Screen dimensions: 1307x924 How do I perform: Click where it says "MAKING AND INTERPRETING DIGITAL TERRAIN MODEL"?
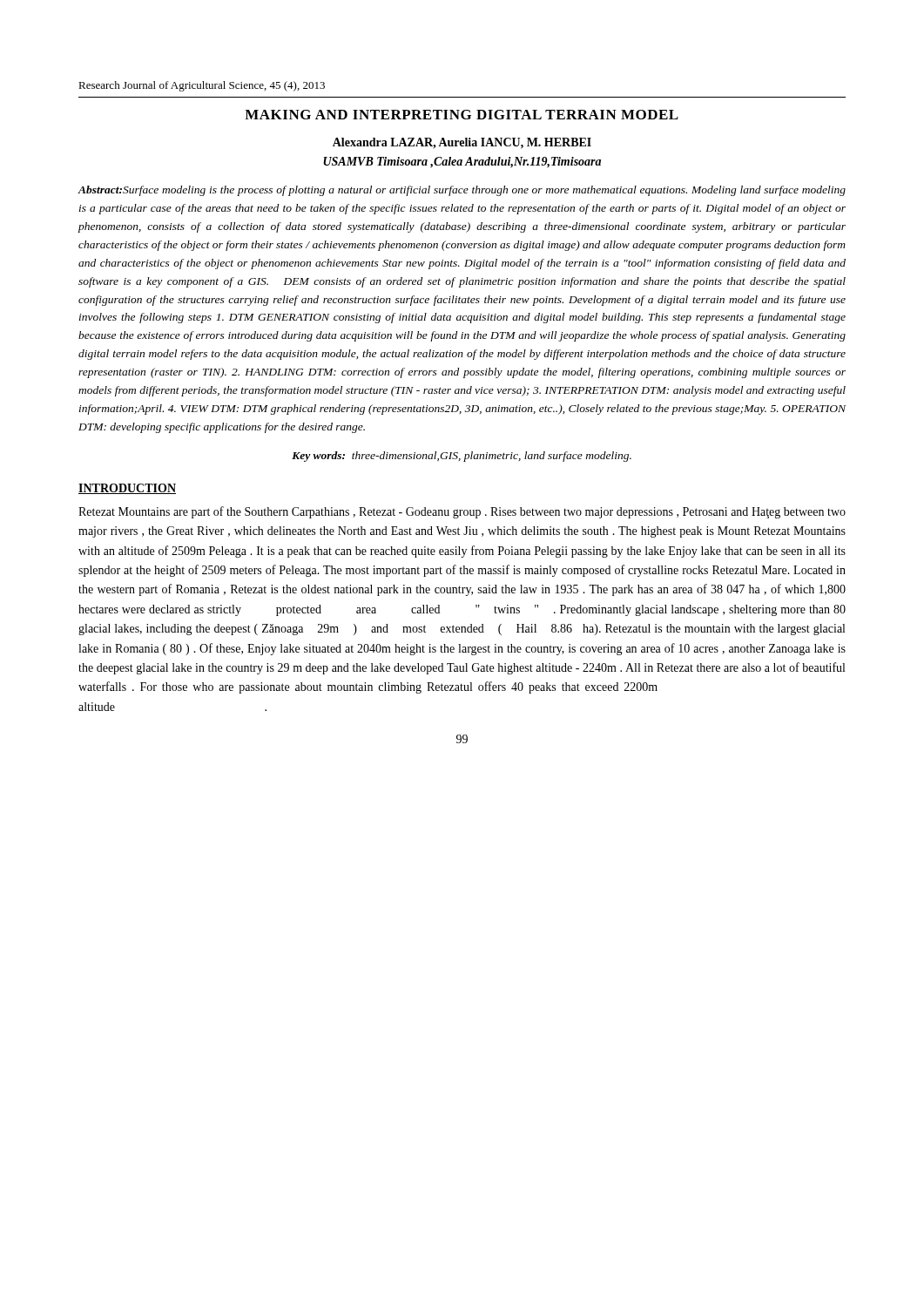[462, 115]
